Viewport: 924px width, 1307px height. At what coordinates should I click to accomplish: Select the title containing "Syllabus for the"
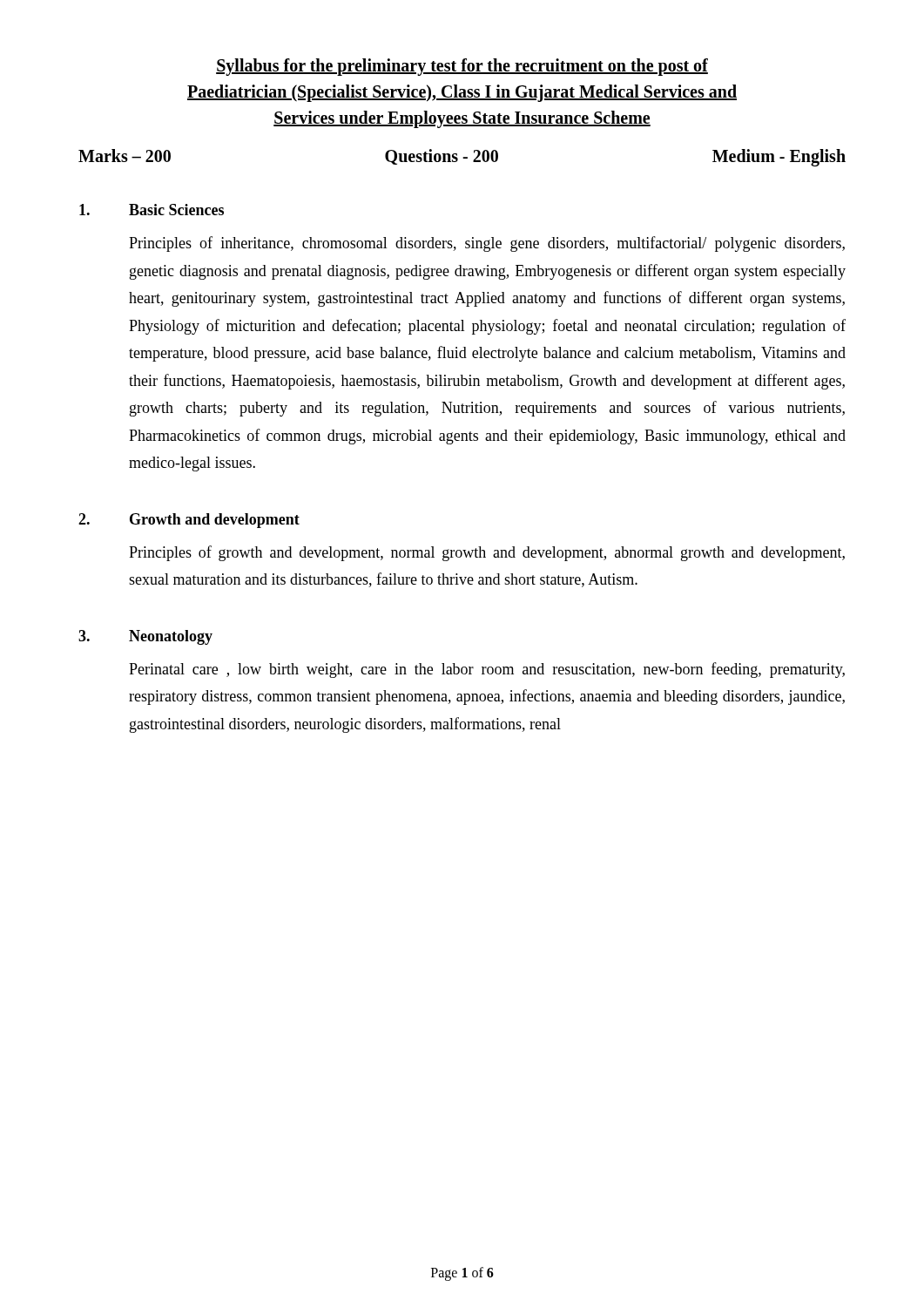tap(462, 91)
